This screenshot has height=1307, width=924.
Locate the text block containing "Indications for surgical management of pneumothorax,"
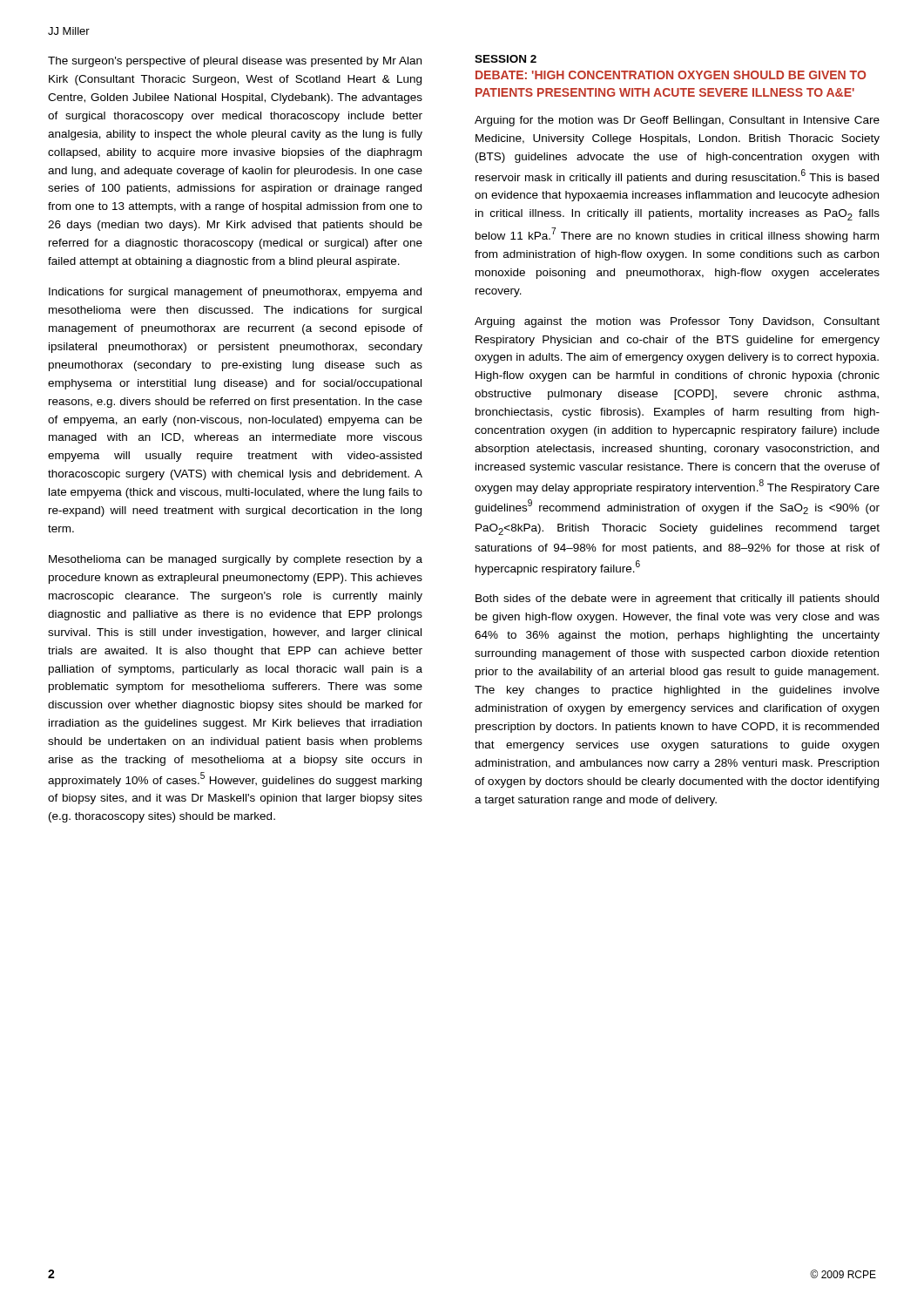(x=235, y=411)
